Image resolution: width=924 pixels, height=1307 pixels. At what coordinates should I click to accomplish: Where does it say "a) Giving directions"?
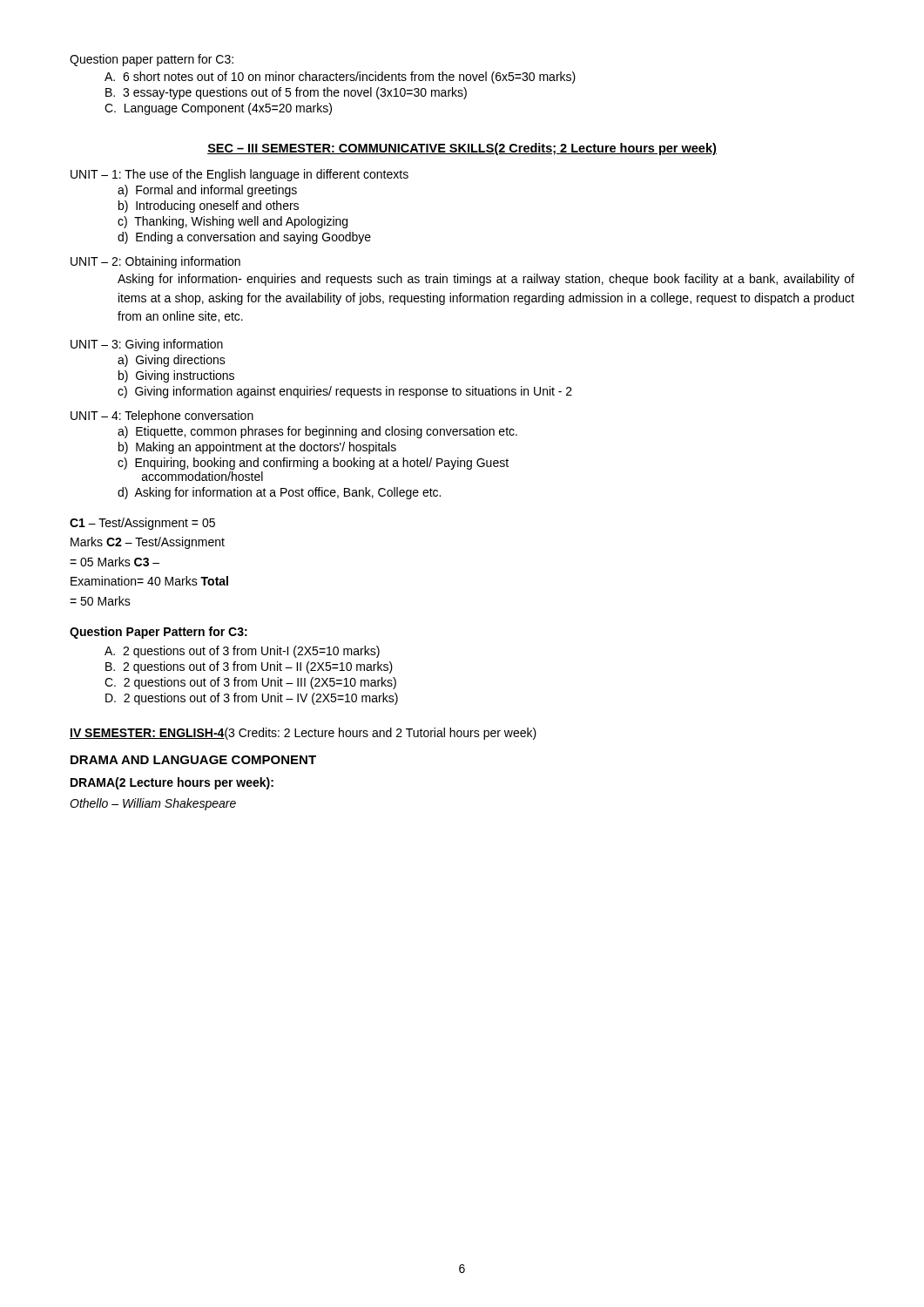[171, 360]
